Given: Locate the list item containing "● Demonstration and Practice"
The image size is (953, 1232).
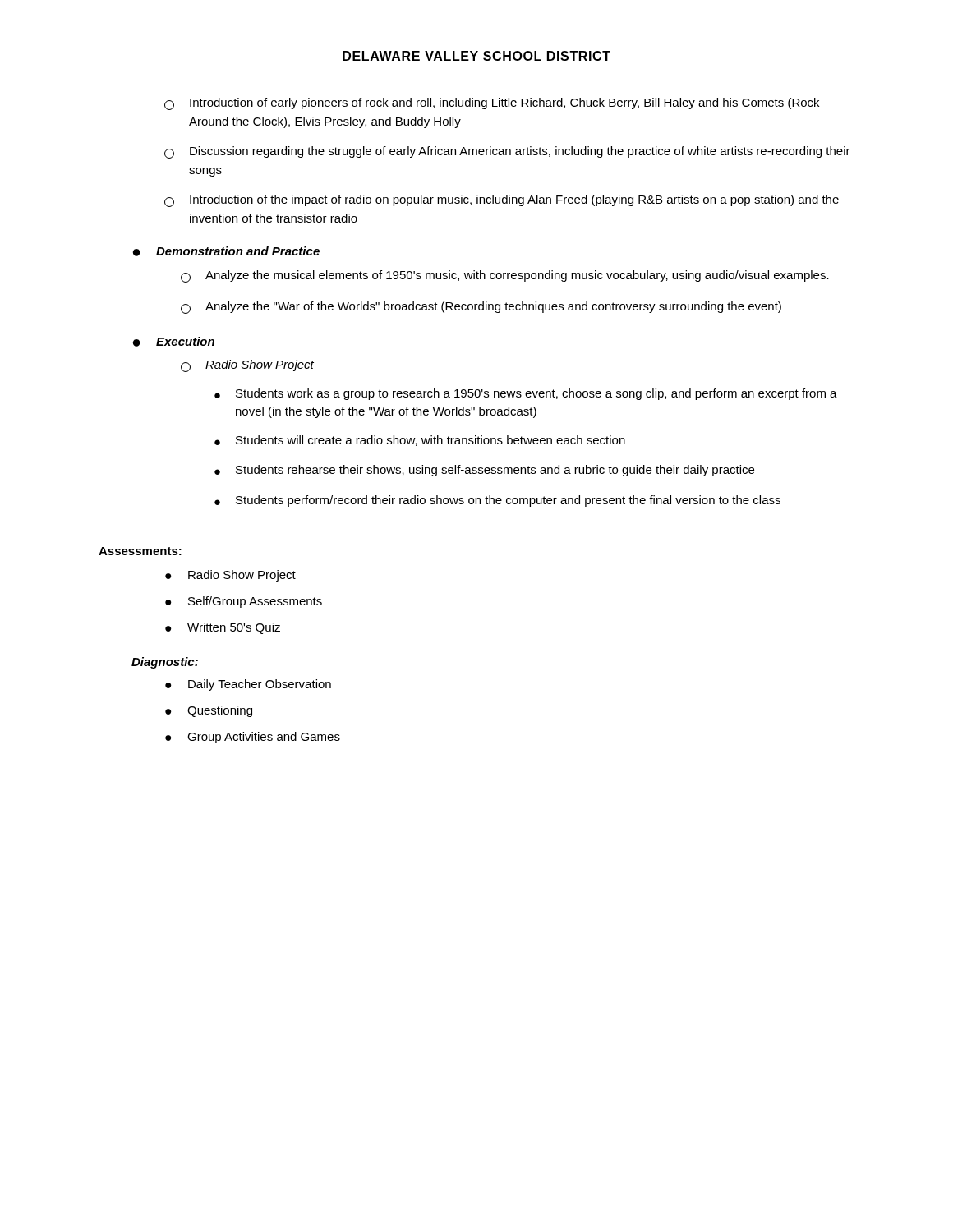Looking at the screenshot, I should [226, 251].
